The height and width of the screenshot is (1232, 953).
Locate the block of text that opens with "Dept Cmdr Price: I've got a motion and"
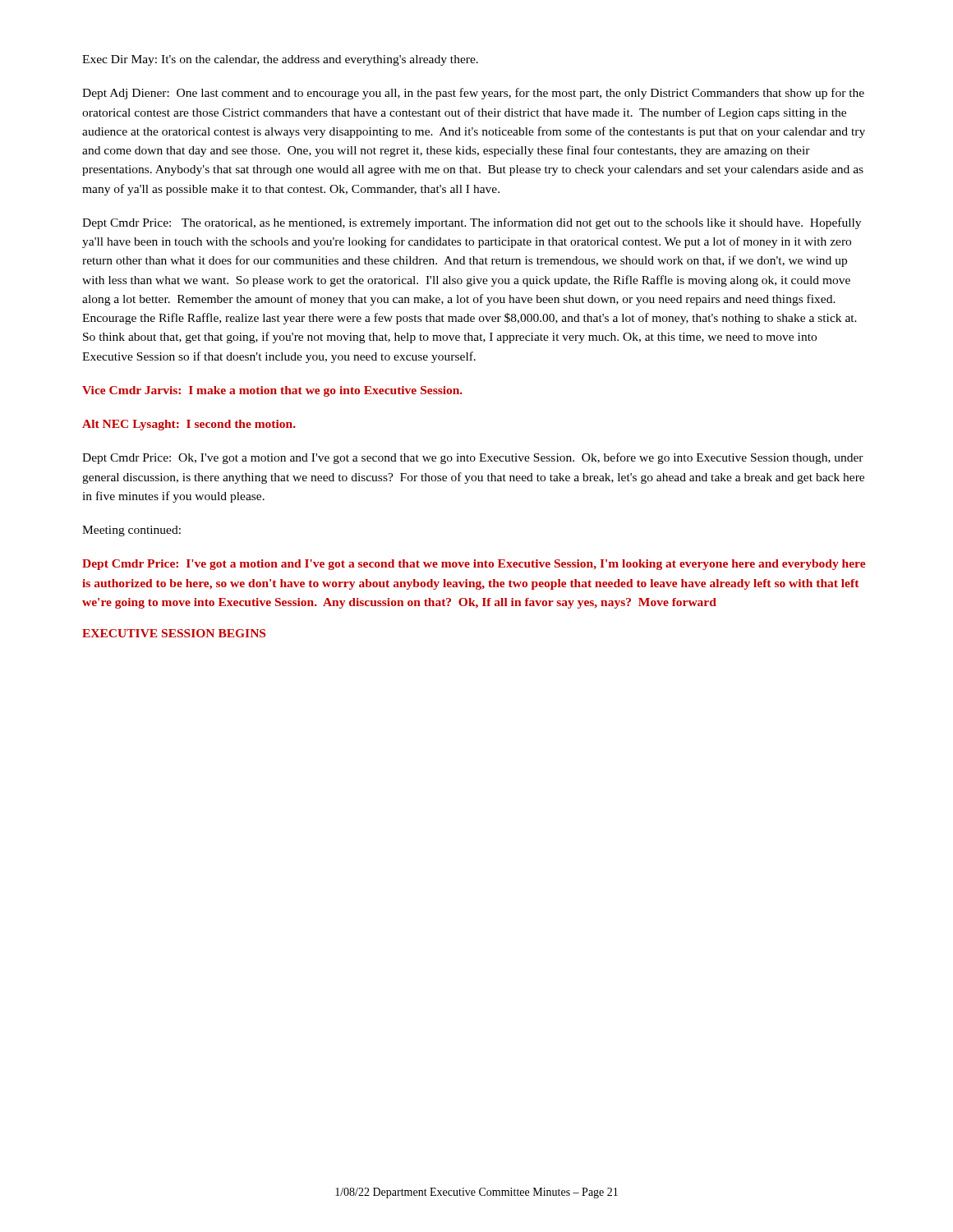(x=474, y=582)
